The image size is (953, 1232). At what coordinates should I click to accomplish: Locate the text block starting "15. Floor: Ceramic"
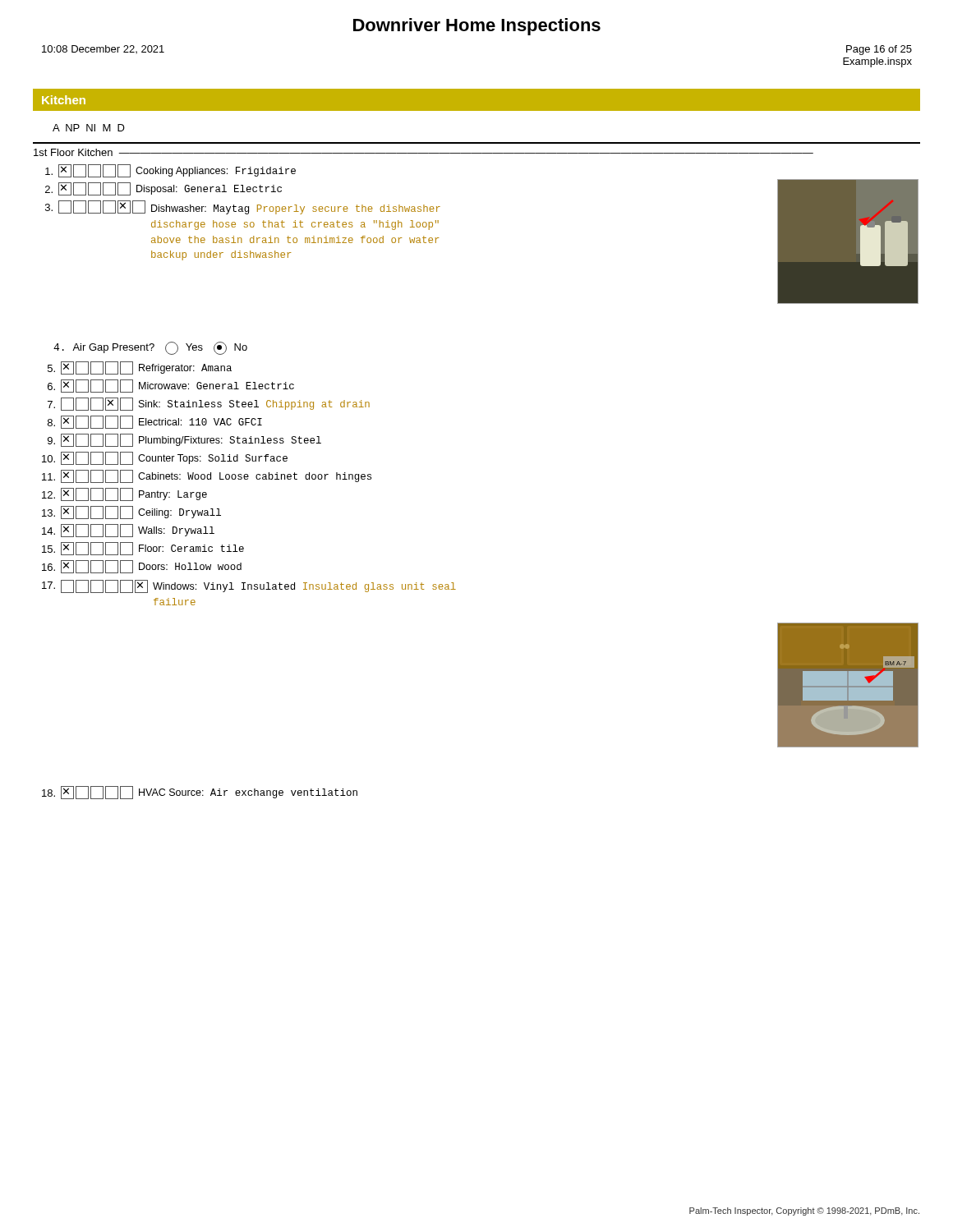pos(139,549)
